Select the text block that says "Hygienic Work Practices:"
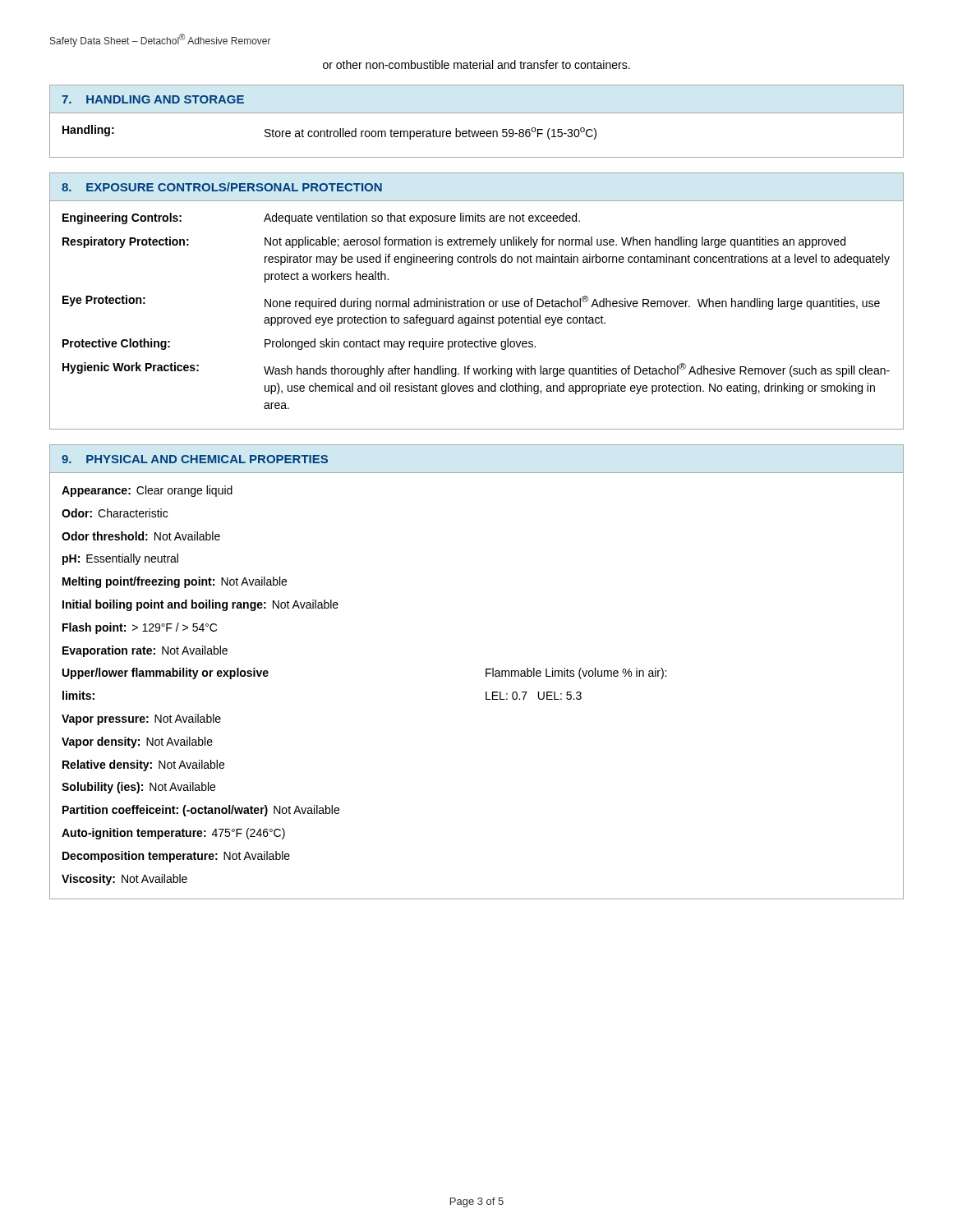Viewport: 953px width, 1232px height. pyautogui.click(x=476, y=387)
